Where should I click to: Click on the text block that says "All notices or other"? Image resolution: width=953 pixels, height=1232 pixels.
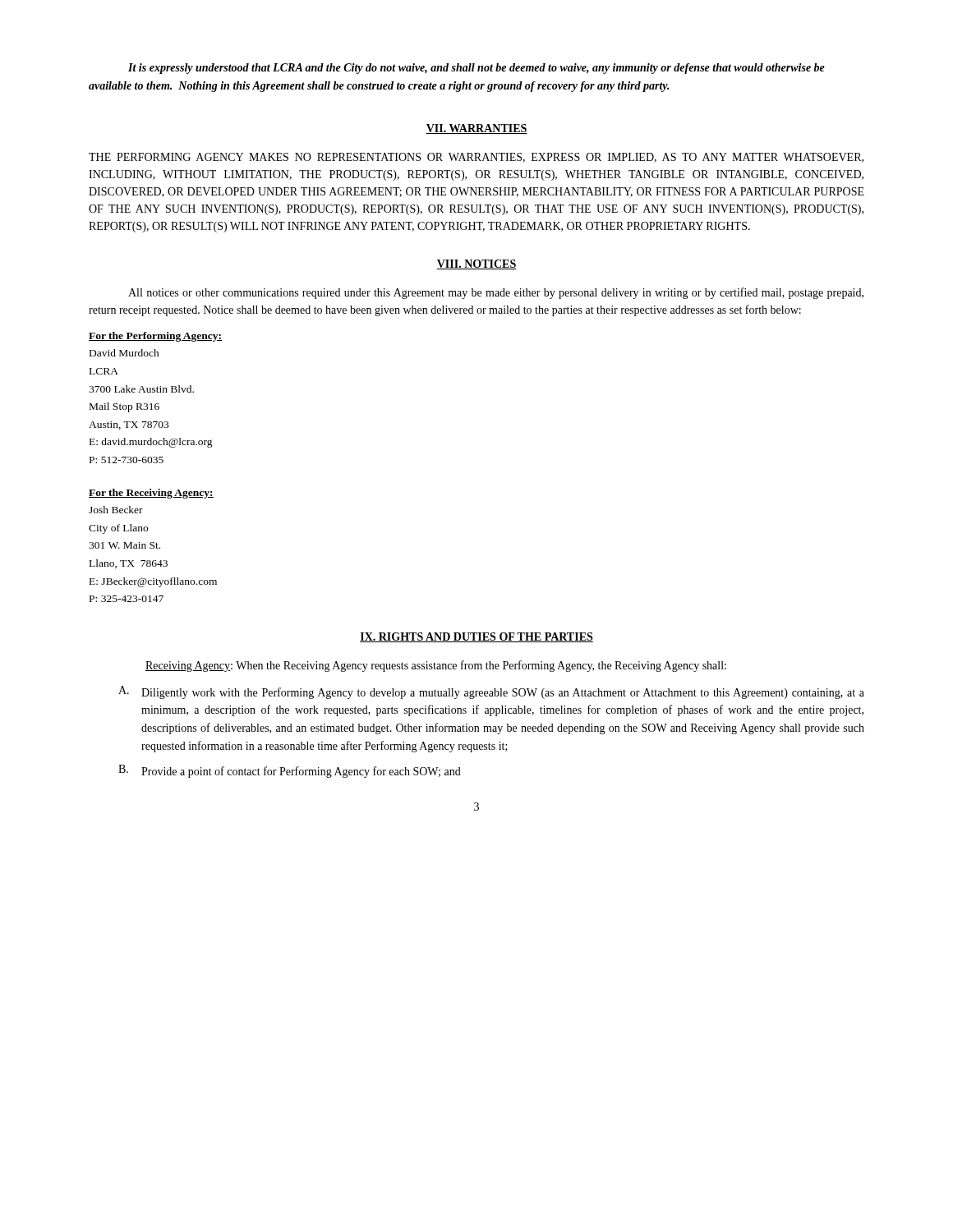pos(476,301)
